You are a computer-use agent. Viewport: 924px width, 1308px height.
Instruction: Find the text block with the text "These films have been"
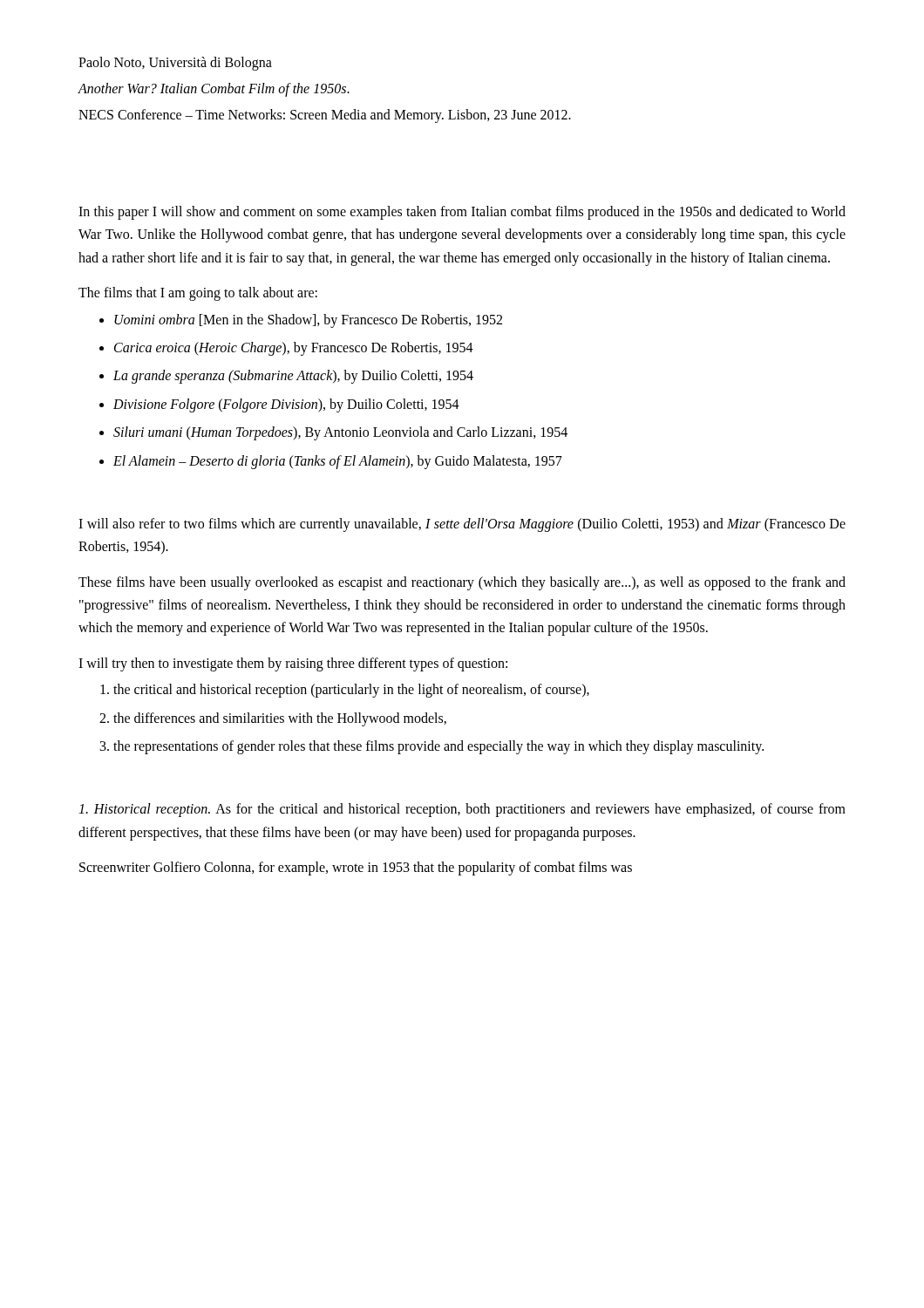pyautogui.click(x=462, y=605)
